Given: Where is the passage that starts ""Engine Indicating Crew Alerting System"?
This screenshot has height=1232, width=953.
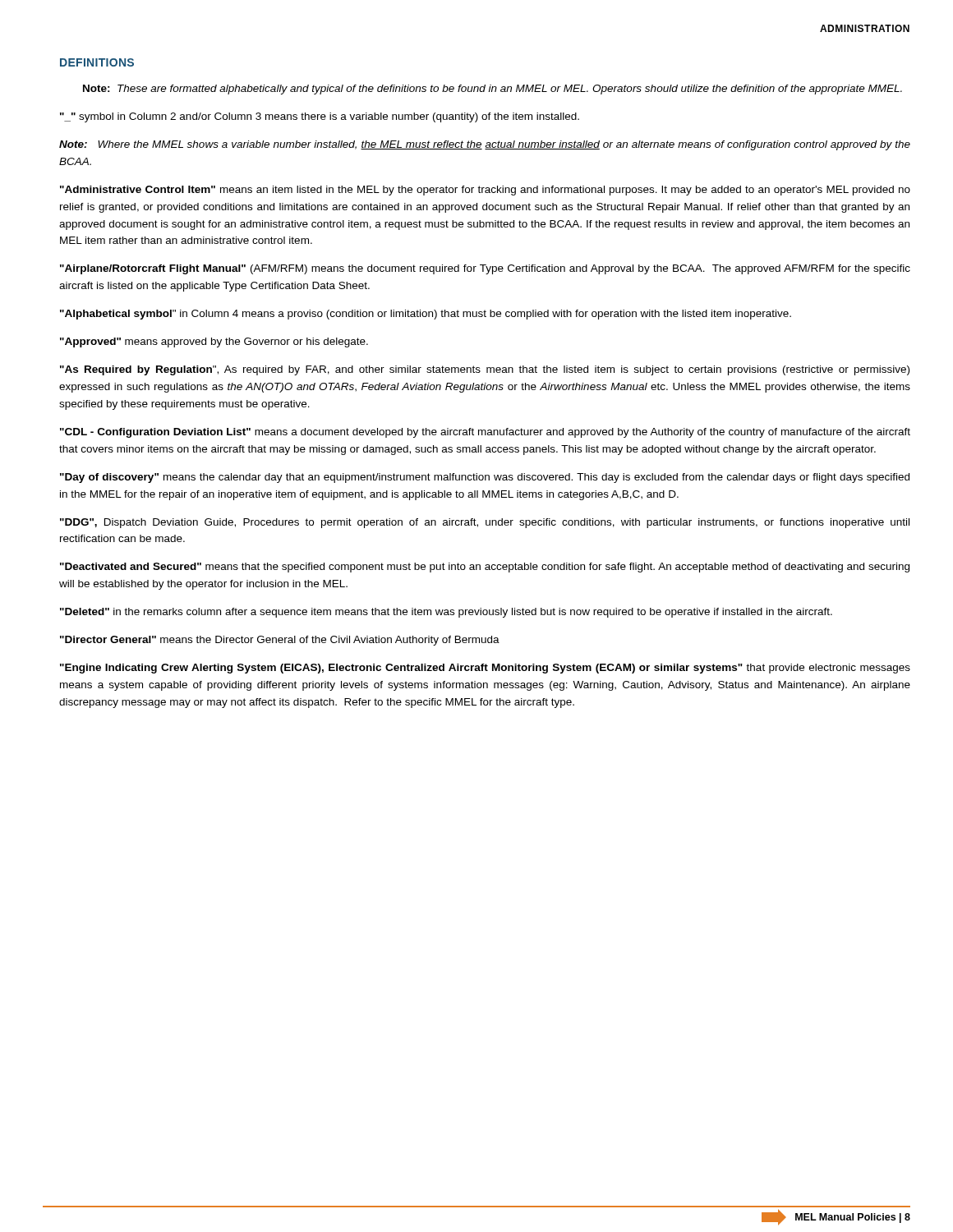Looking at the screenshot, I should click(x=485, y=685).
